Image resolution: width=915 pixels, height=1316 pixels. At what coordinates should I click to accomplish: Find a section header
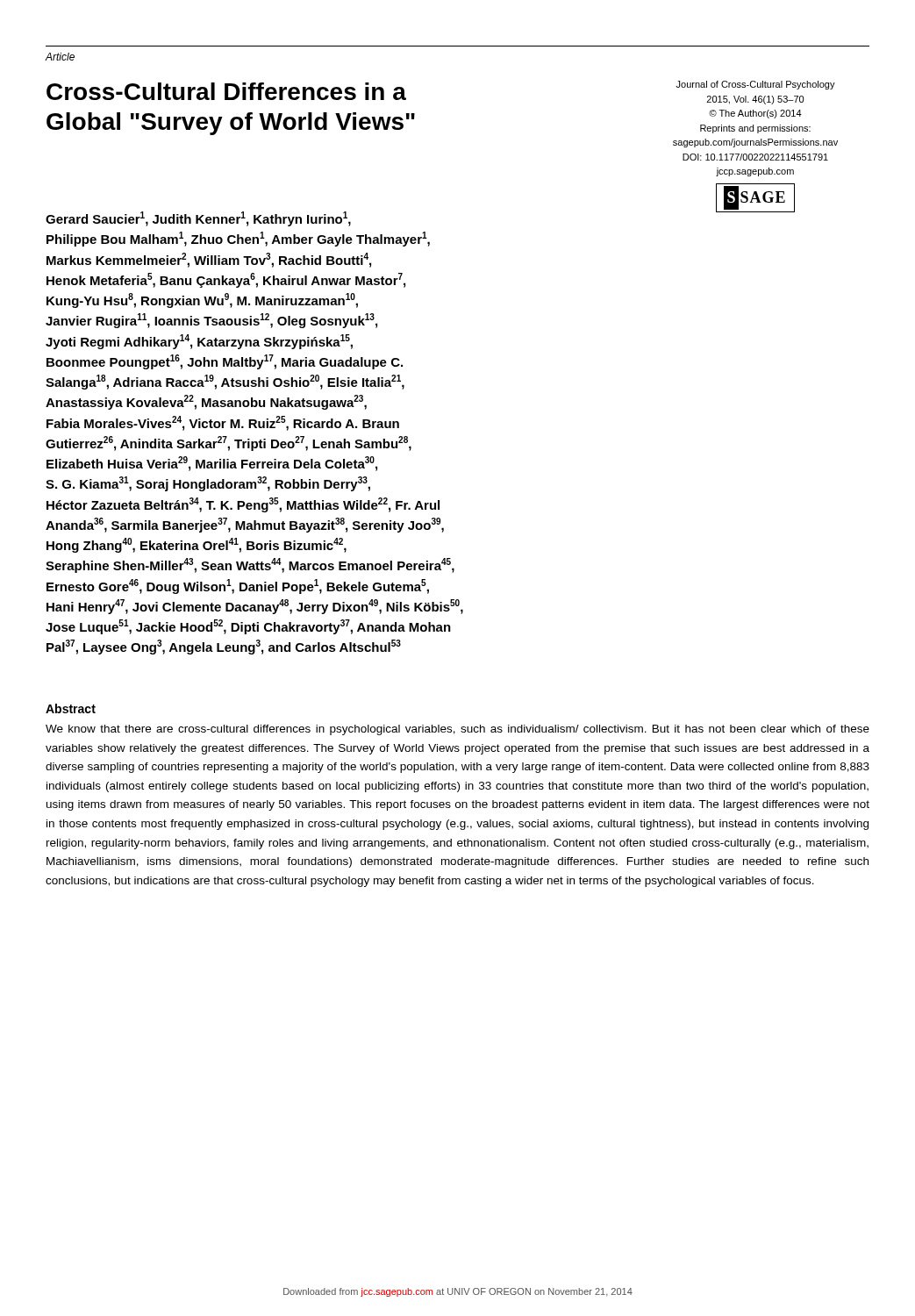pos(71,709)
